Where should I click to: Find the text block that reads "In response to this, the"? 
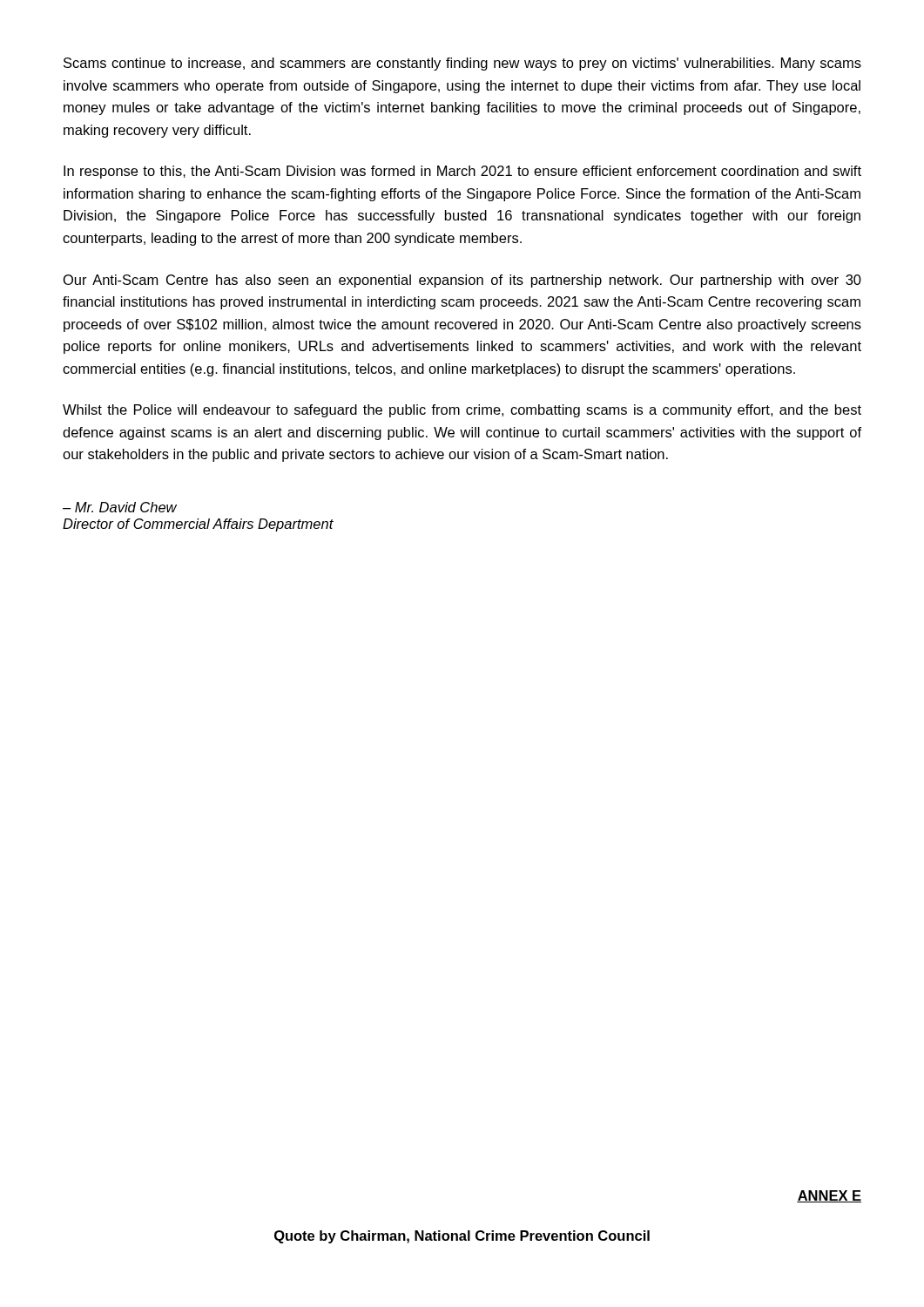pyautogui.click(x=462, y=204)
